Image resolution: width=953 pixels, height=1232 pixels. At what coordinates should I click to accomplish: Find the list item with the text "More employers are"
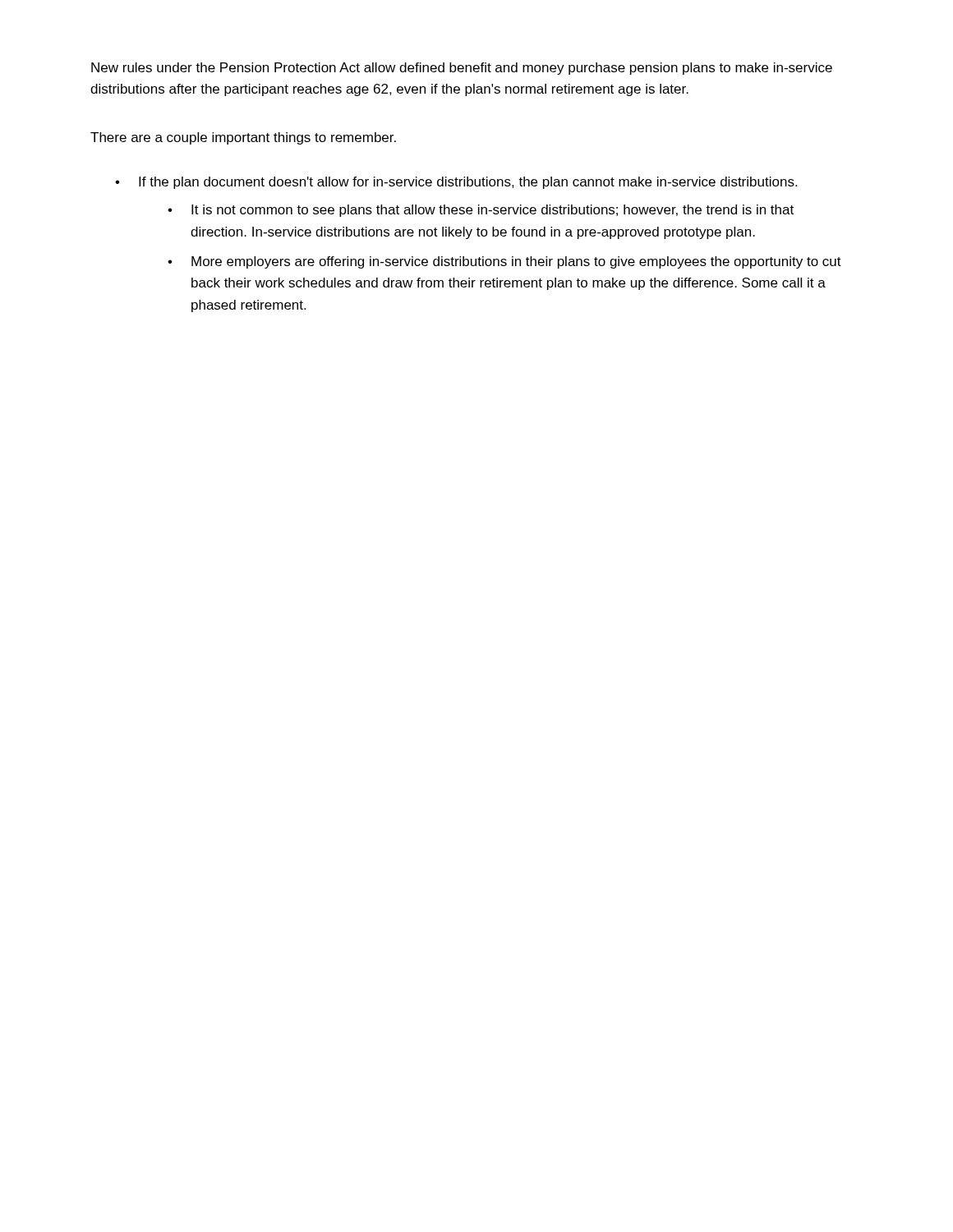click(x=516, y=283)
